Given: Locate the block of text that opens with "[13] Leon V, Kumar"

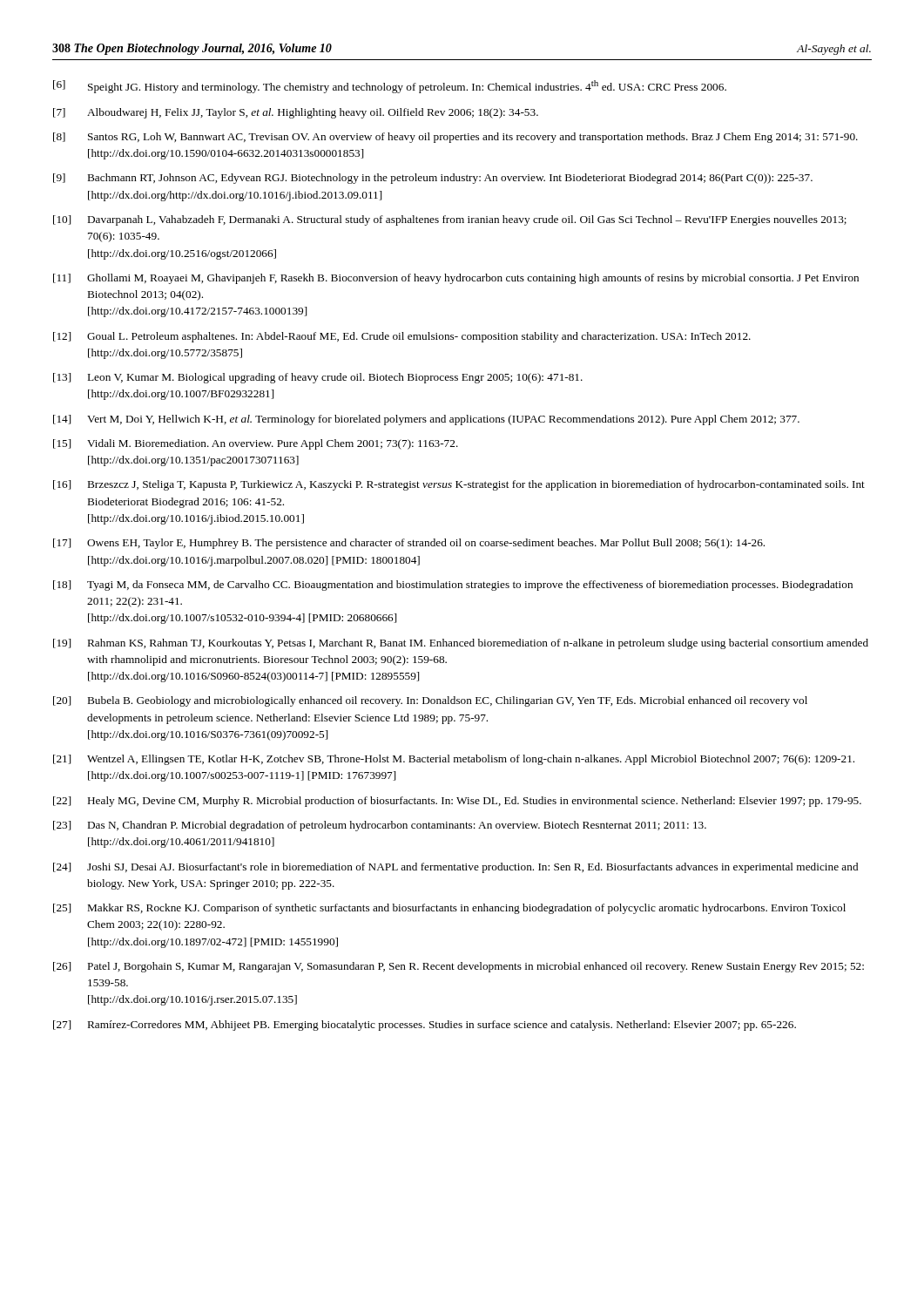Looking at the screenshot, I should (x=462, y=385).
